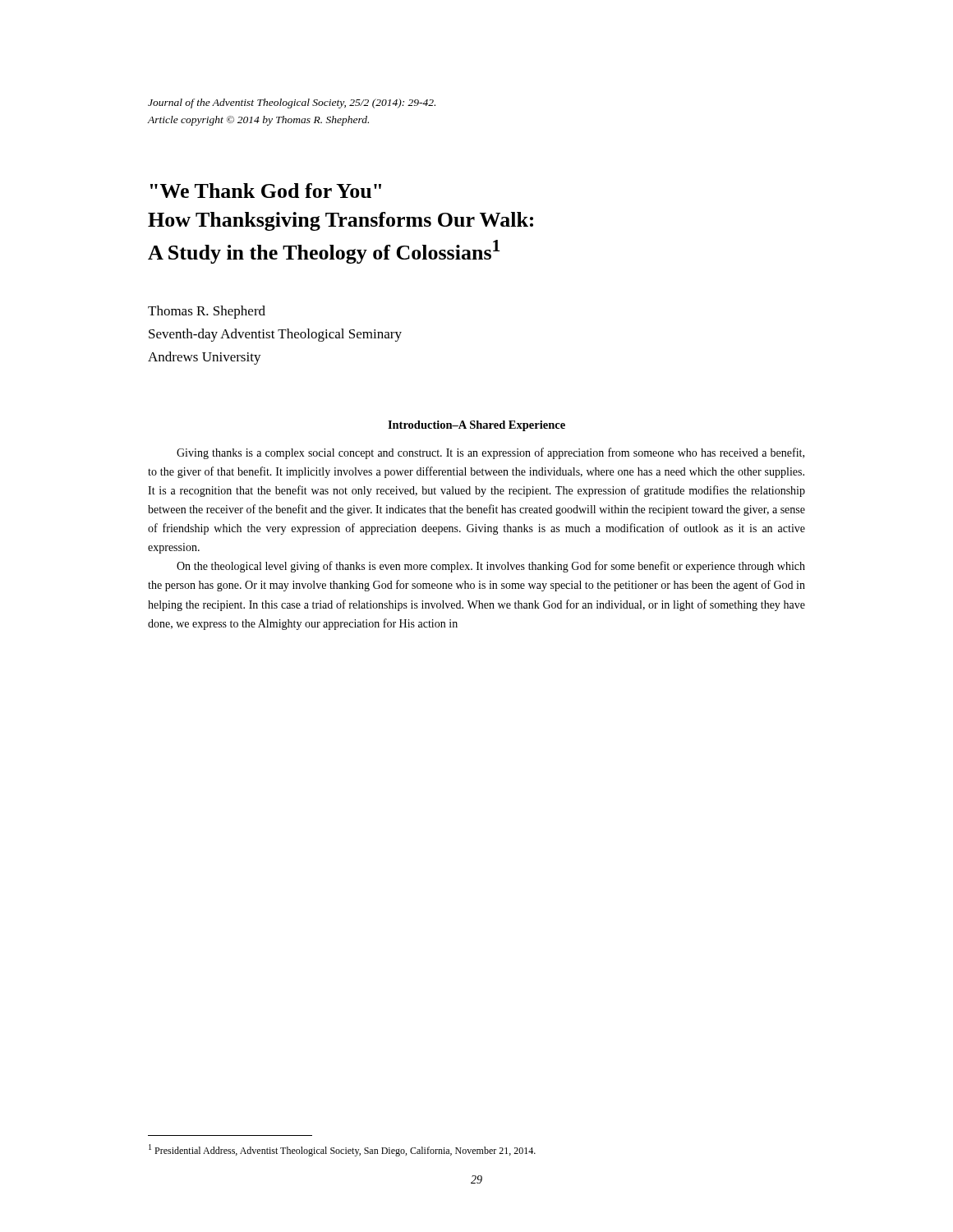Where is the passage that starts "Thomas R. Shepherd Seventh-day Adventist"?
Image resolution: width=953 pixels, height=1232 pixels.
tap(275, 334)
